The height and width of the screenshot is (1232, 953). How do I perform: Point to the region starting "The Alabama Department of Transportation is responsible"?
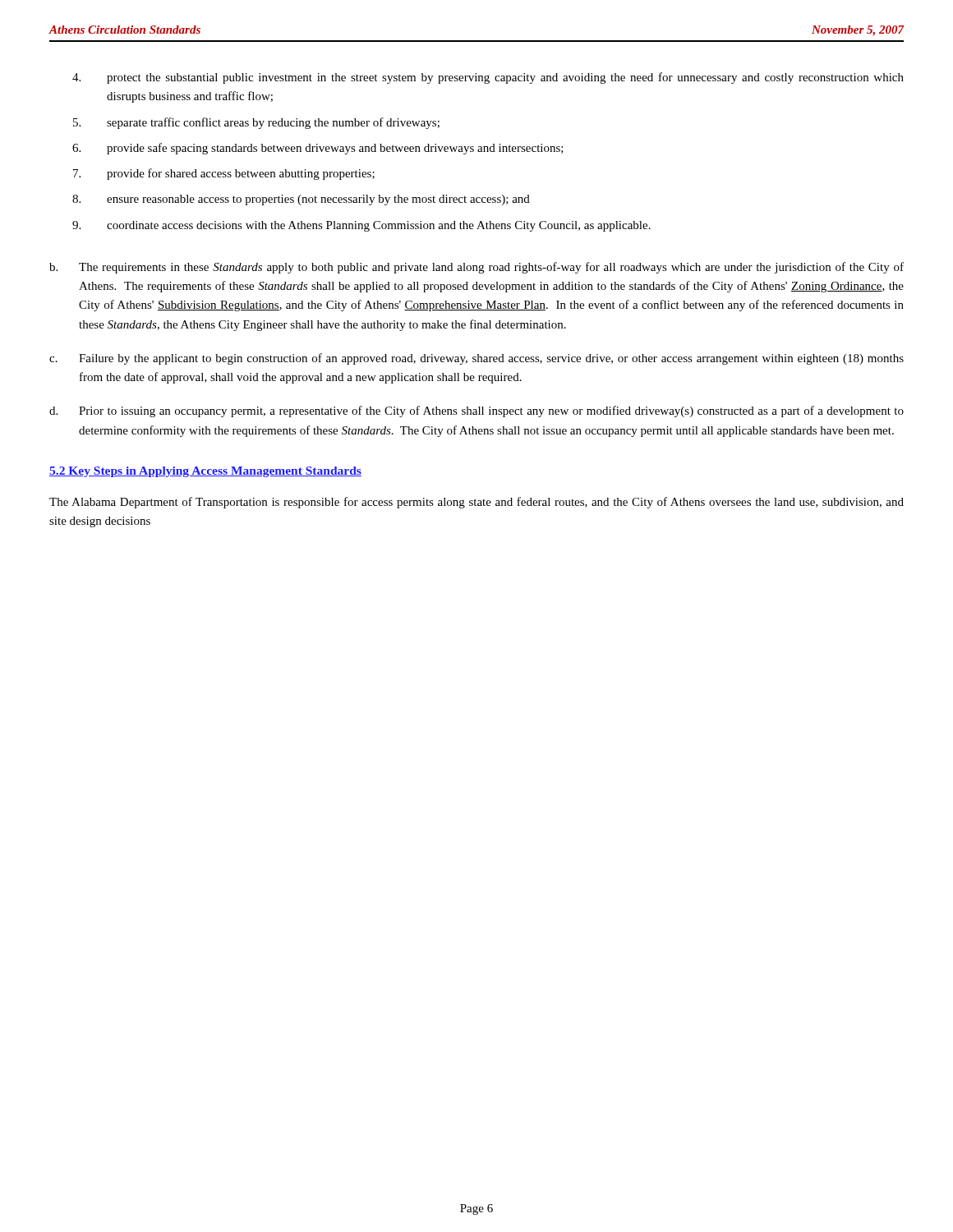(476, 511)
